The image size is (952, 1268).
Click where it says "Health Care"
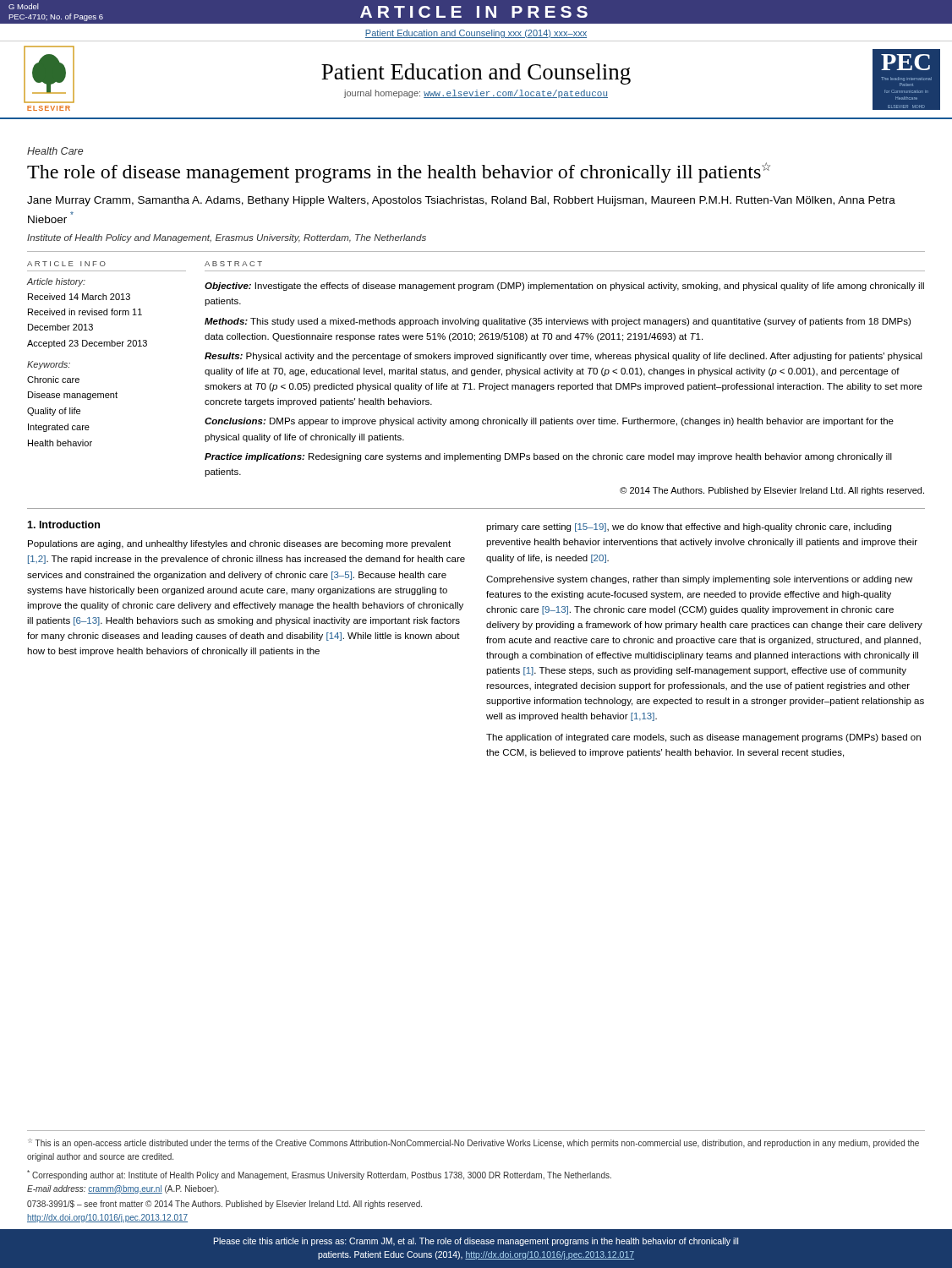coord(55,151)
